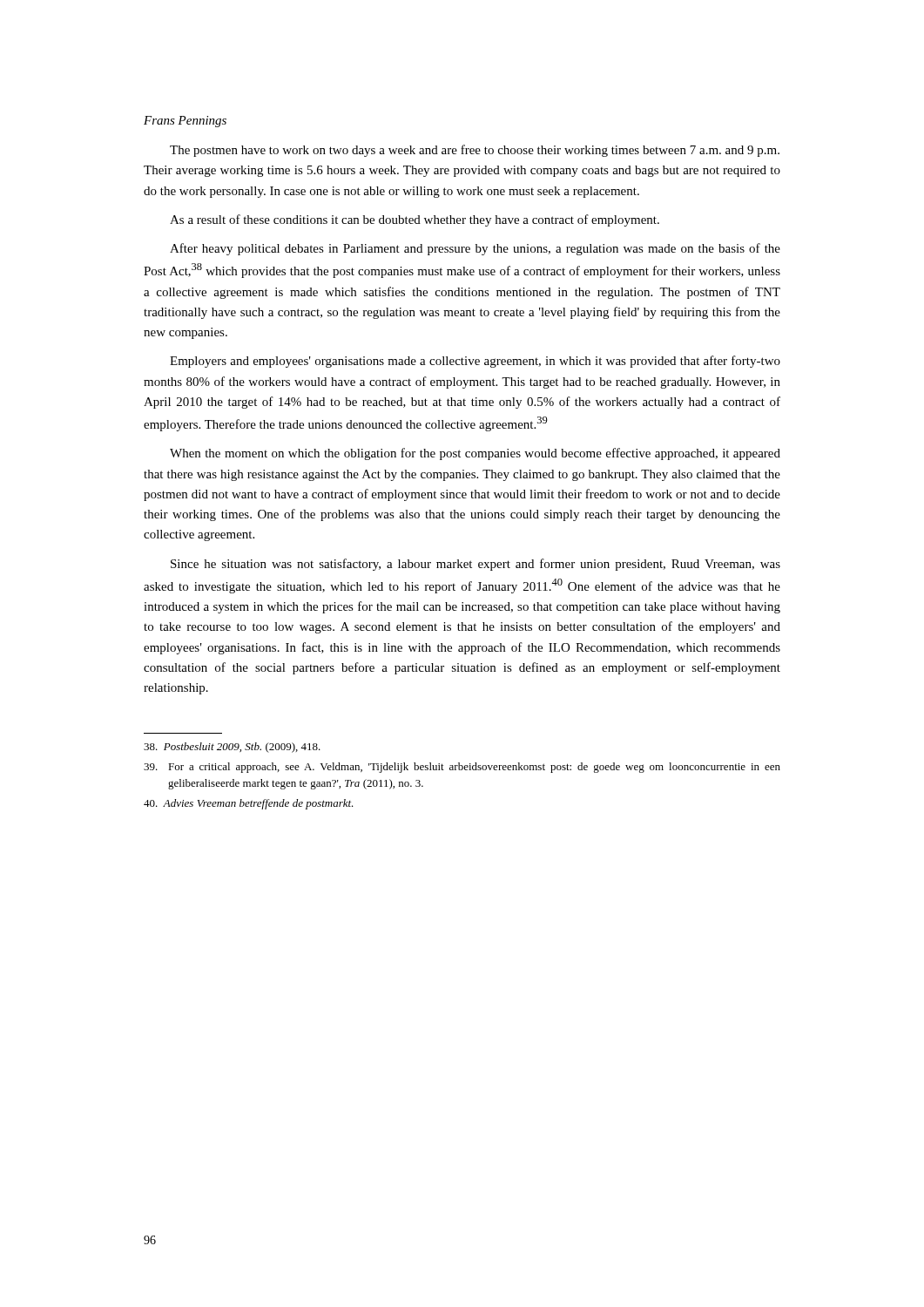Viewport: 924px width, 1307px height.
Task: Click the passage that begins "After heavy political debates in"
Action: point(462,290)
